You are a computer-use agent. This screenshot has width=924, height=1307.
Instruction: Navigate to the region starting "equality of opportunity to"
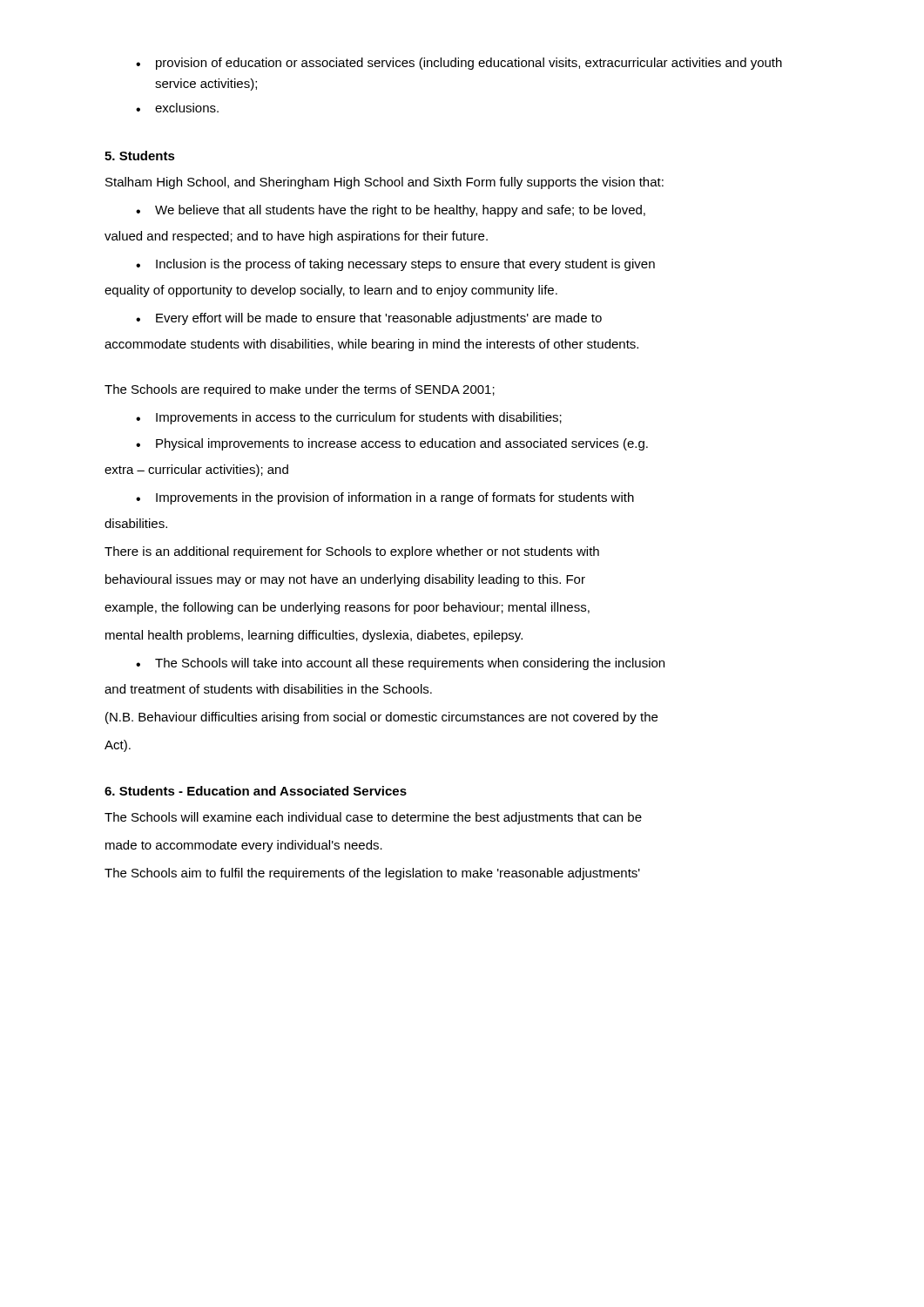pyautogui.click(x=331, y=290)
